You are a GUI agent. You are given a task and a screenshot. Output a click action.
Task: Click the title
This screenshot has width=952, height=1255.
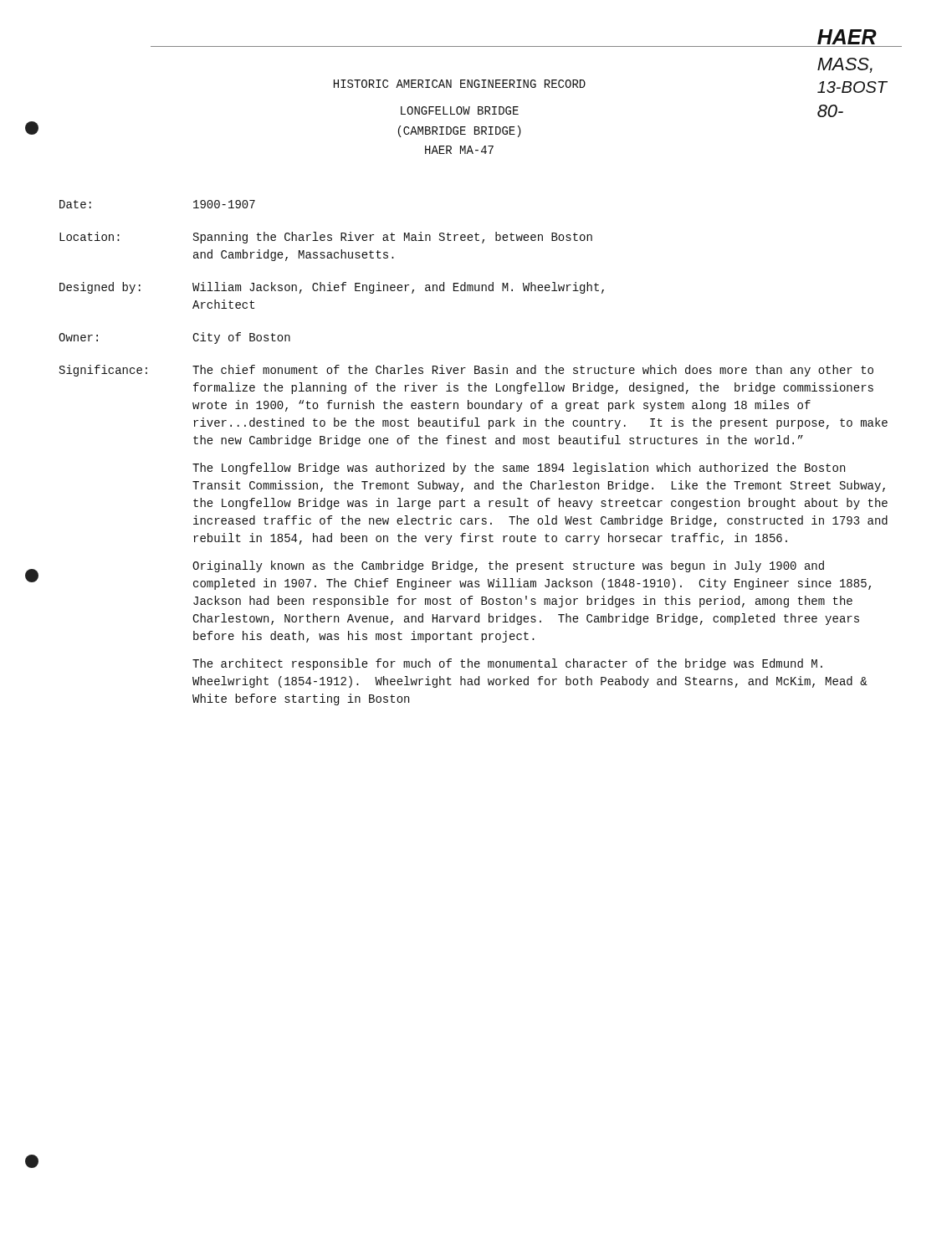[459, 118]
